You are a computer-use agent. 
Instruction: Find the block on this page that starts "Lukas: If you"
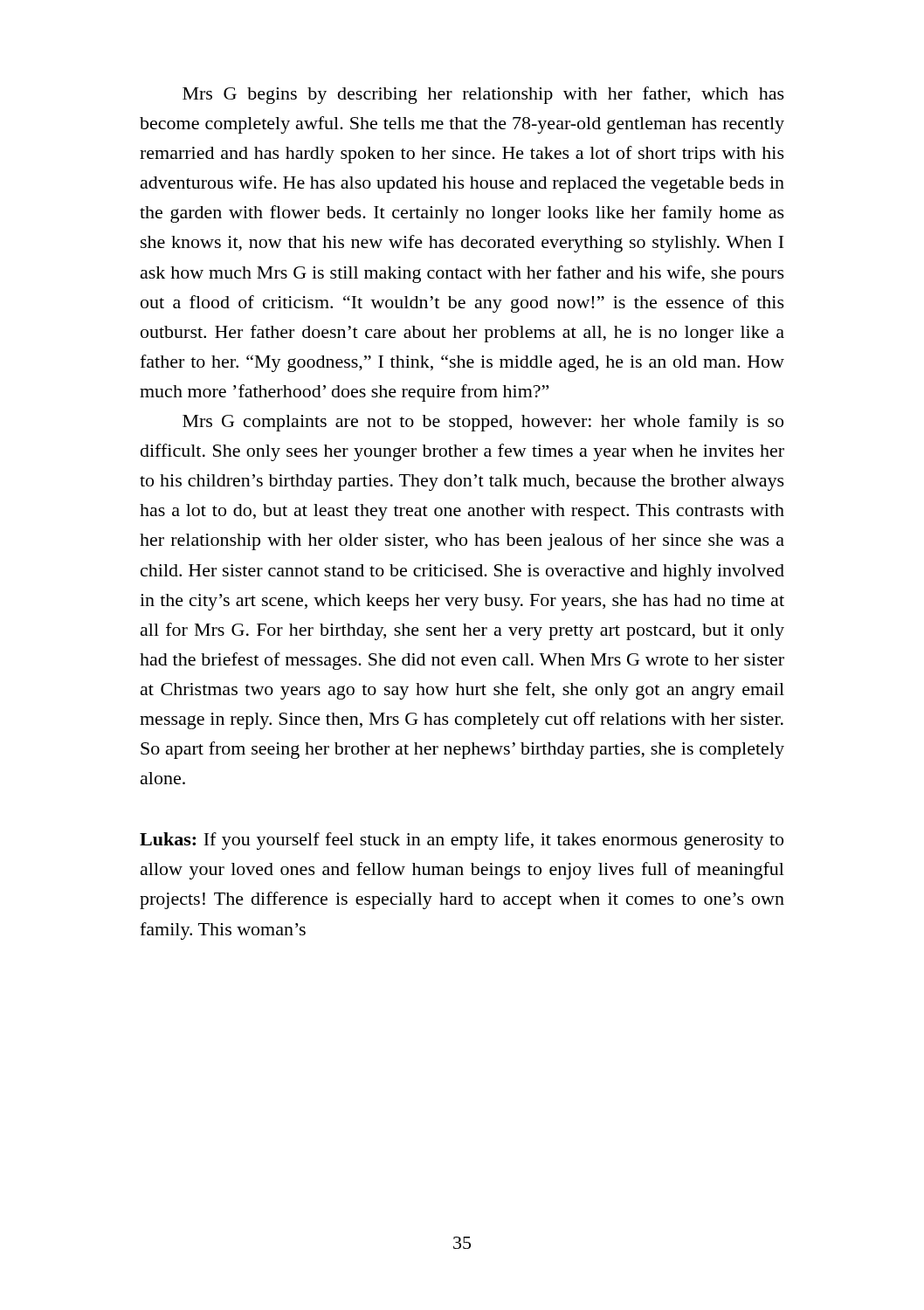[462, 884]
